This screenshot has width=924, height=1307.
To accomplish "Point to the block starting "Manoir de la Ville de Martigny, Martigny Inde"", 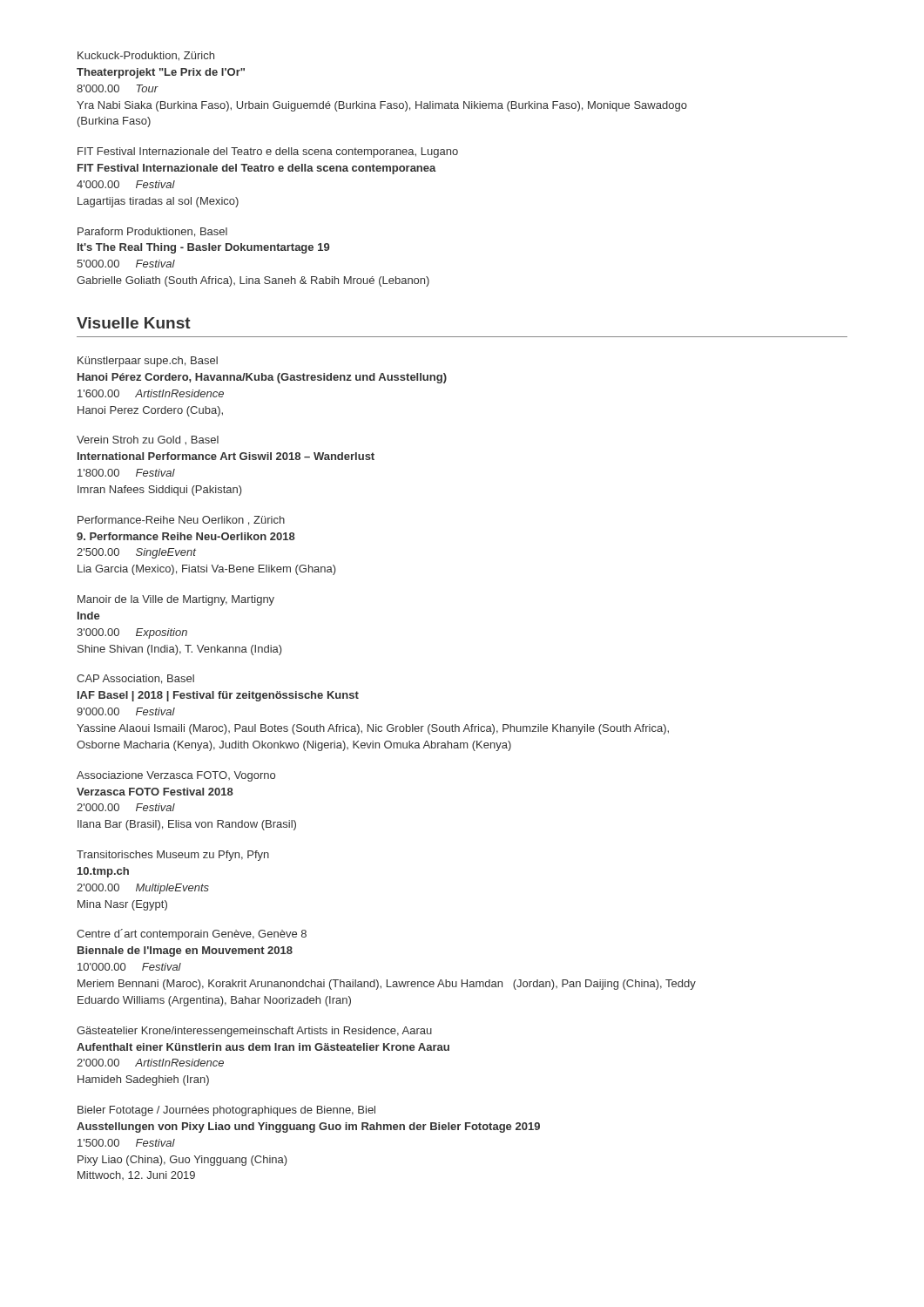I will [x=176, y=600].
